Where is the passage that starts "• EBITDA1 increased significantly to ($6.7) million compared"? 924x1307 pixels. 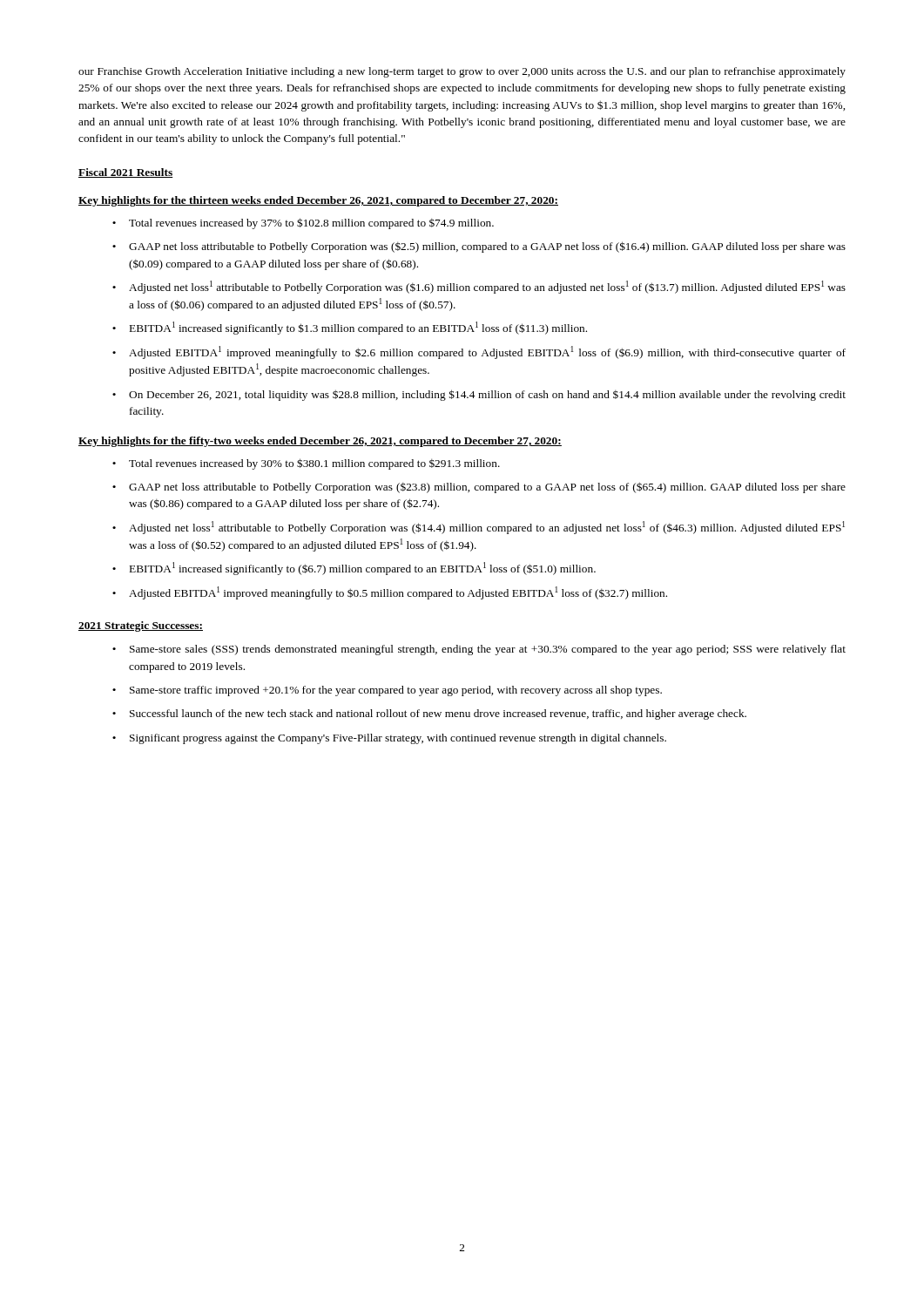pos(475,569)
